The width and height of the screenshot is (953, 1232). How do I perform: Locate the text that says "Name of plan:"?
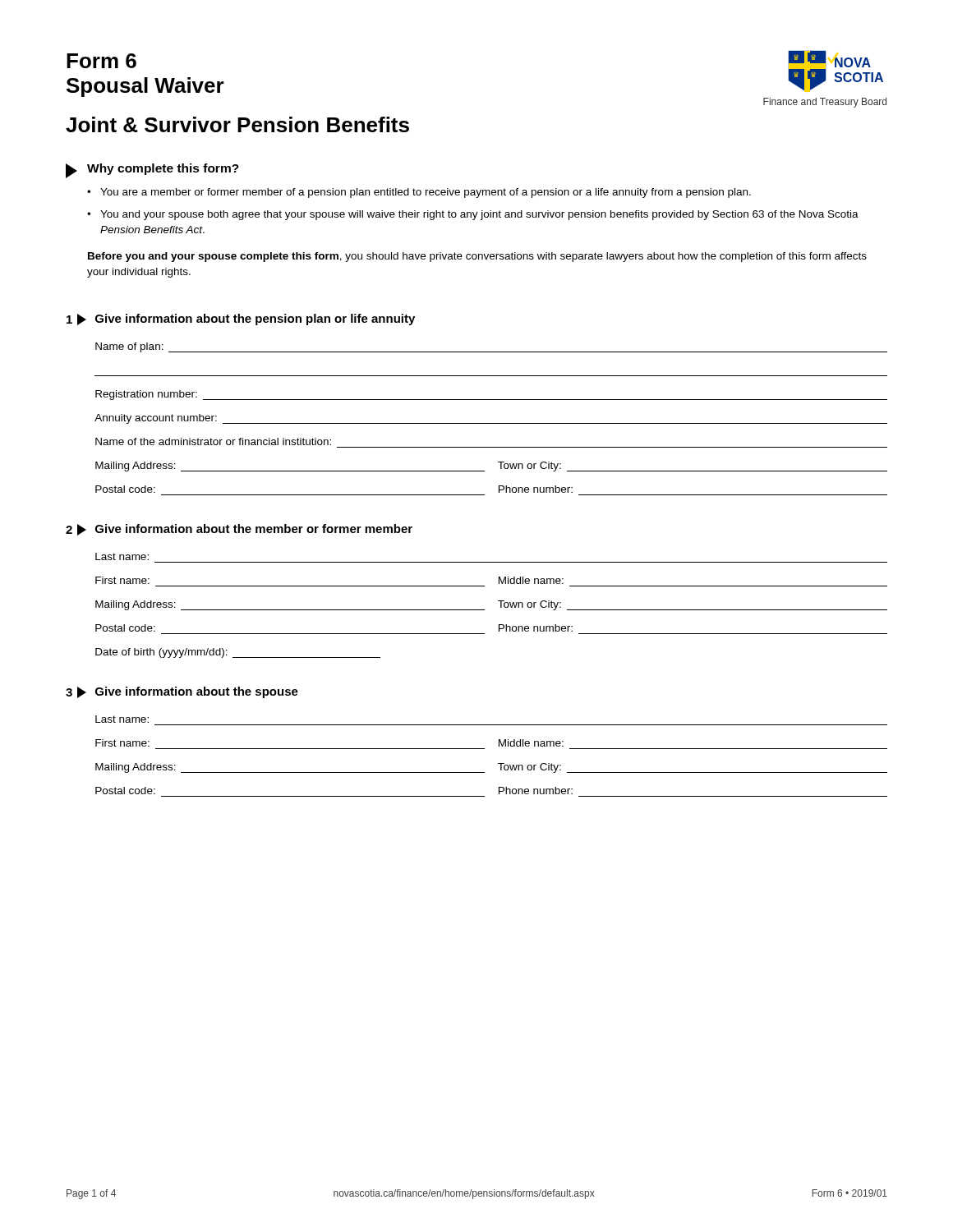(491, 356)
